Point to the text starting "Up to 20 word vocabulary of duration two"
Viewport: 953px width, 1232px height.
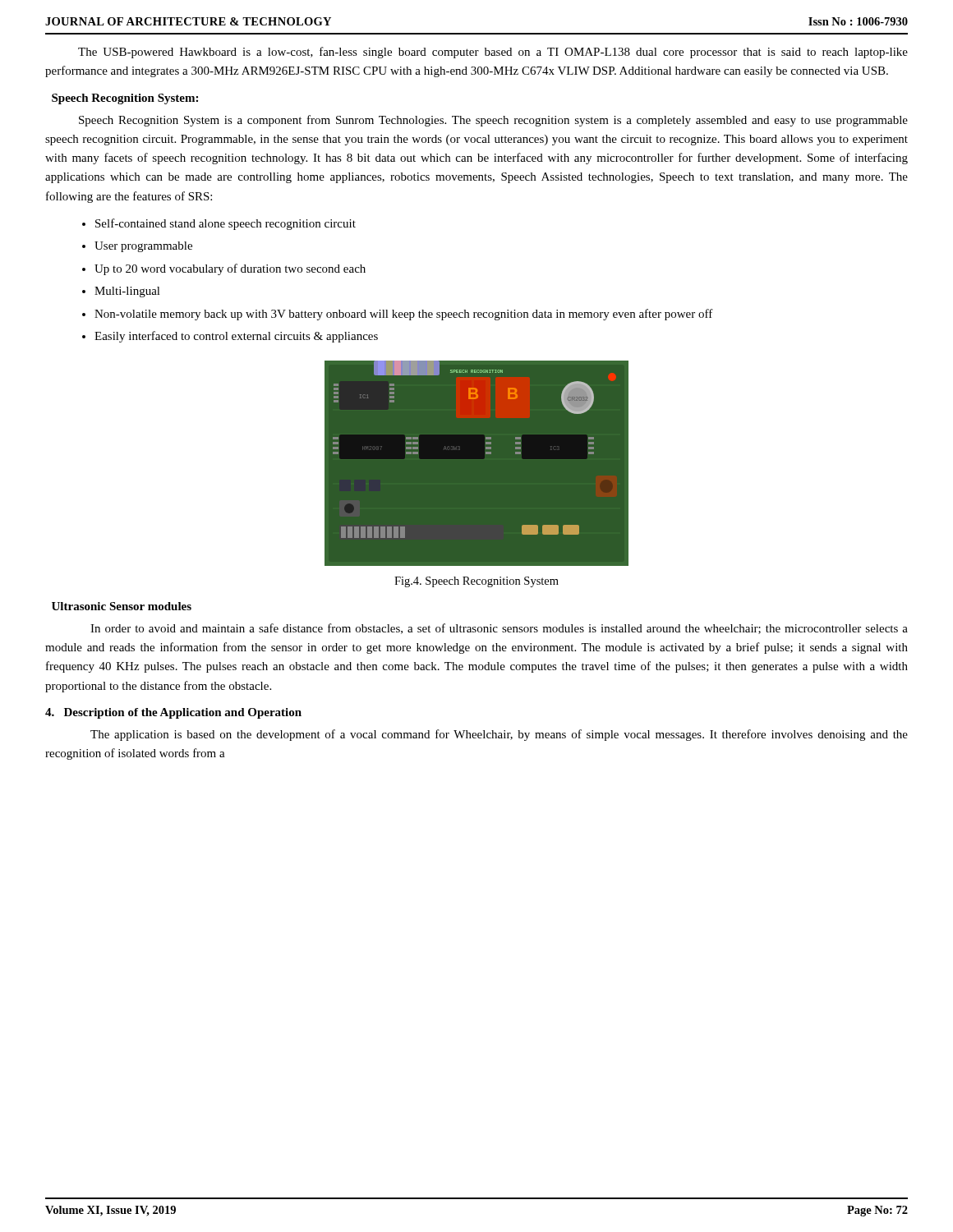tap(230, 268)
